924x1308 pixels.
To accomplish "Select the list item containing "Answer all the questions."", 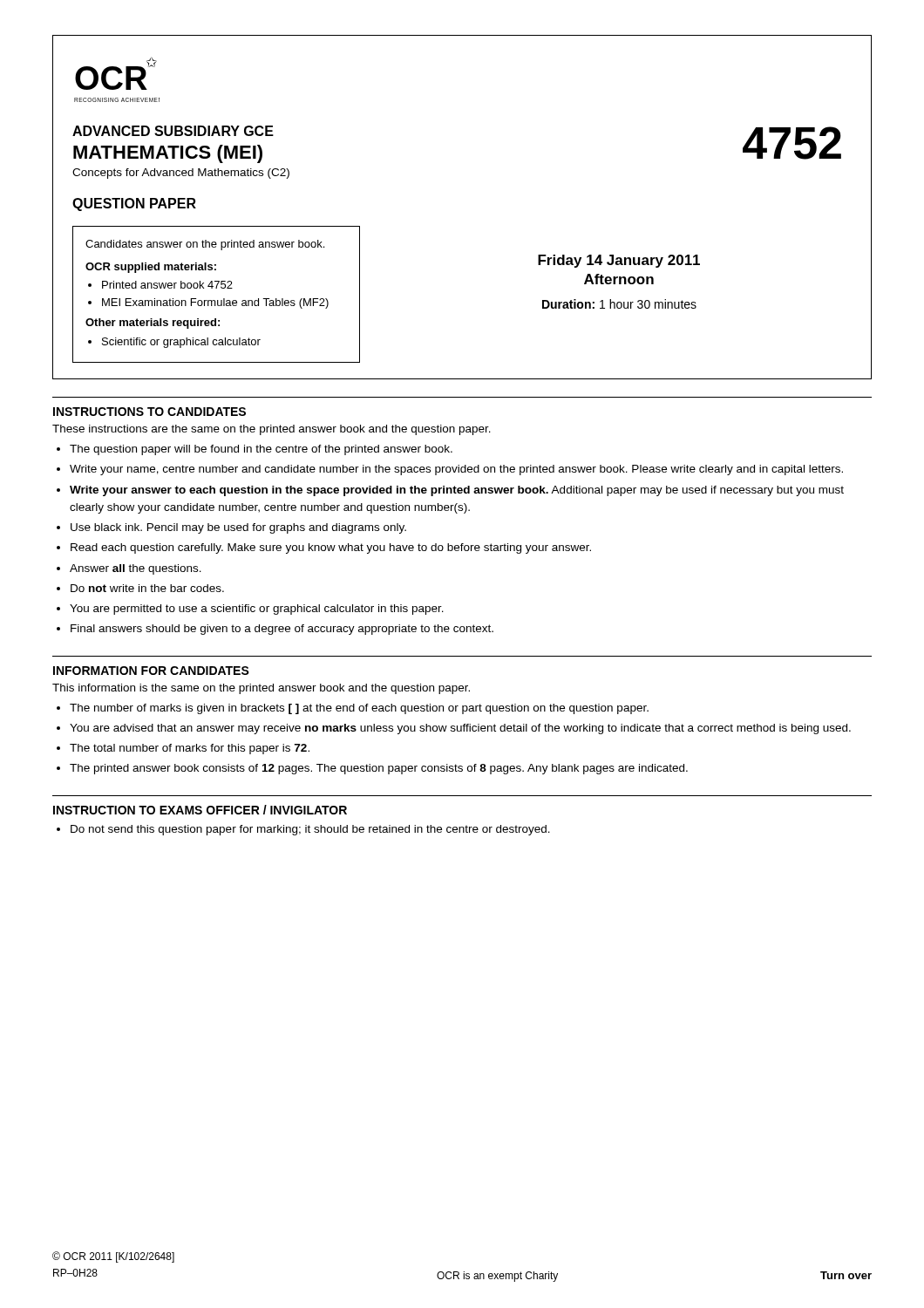I will click(x=136, y=568).
